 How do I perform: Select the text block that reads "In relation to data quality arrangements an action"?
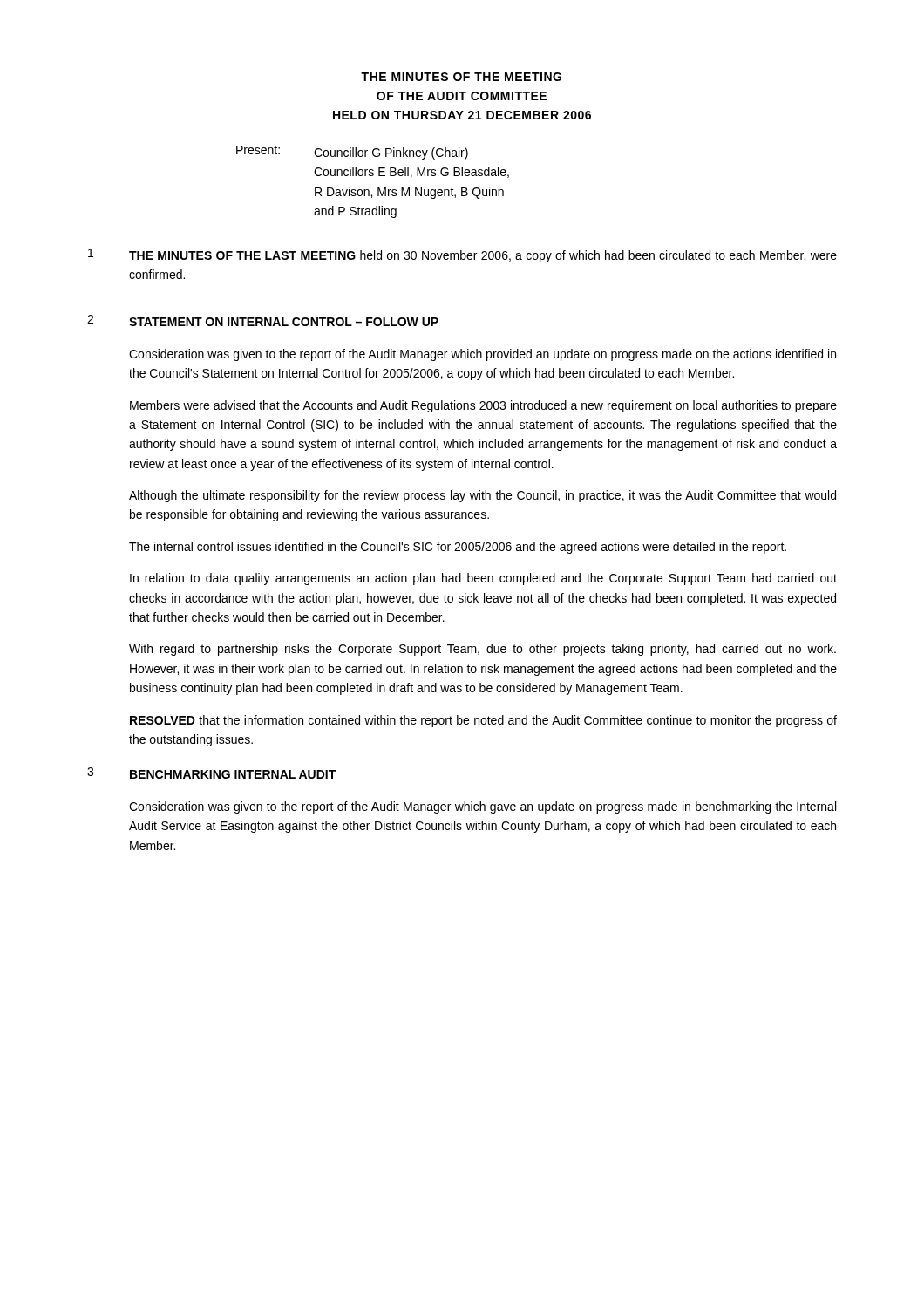click(x=483, y=598)
